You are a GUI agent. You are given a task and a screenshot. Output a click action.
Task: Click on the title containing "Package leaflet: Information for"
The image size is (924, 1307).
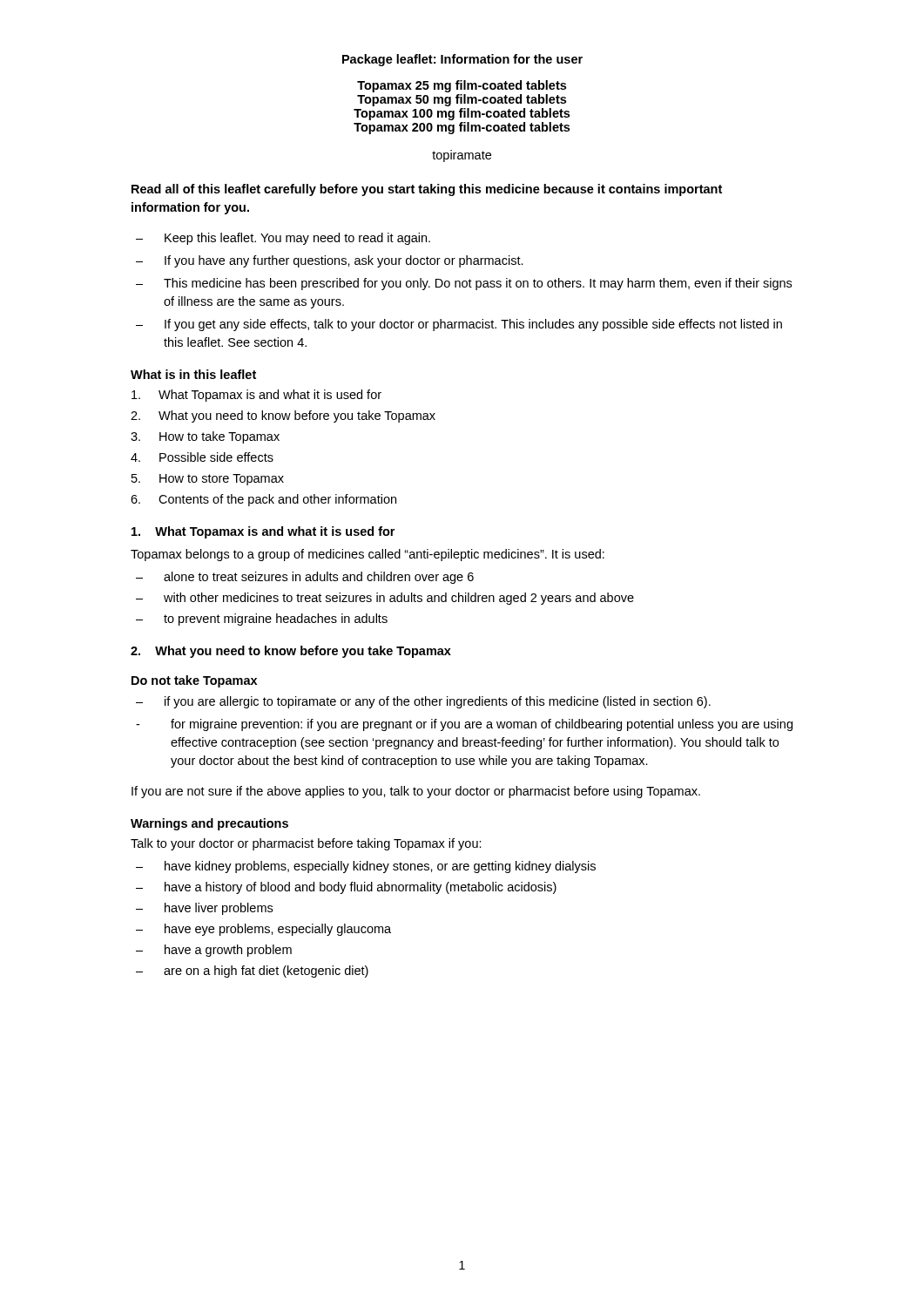[462, 59]
